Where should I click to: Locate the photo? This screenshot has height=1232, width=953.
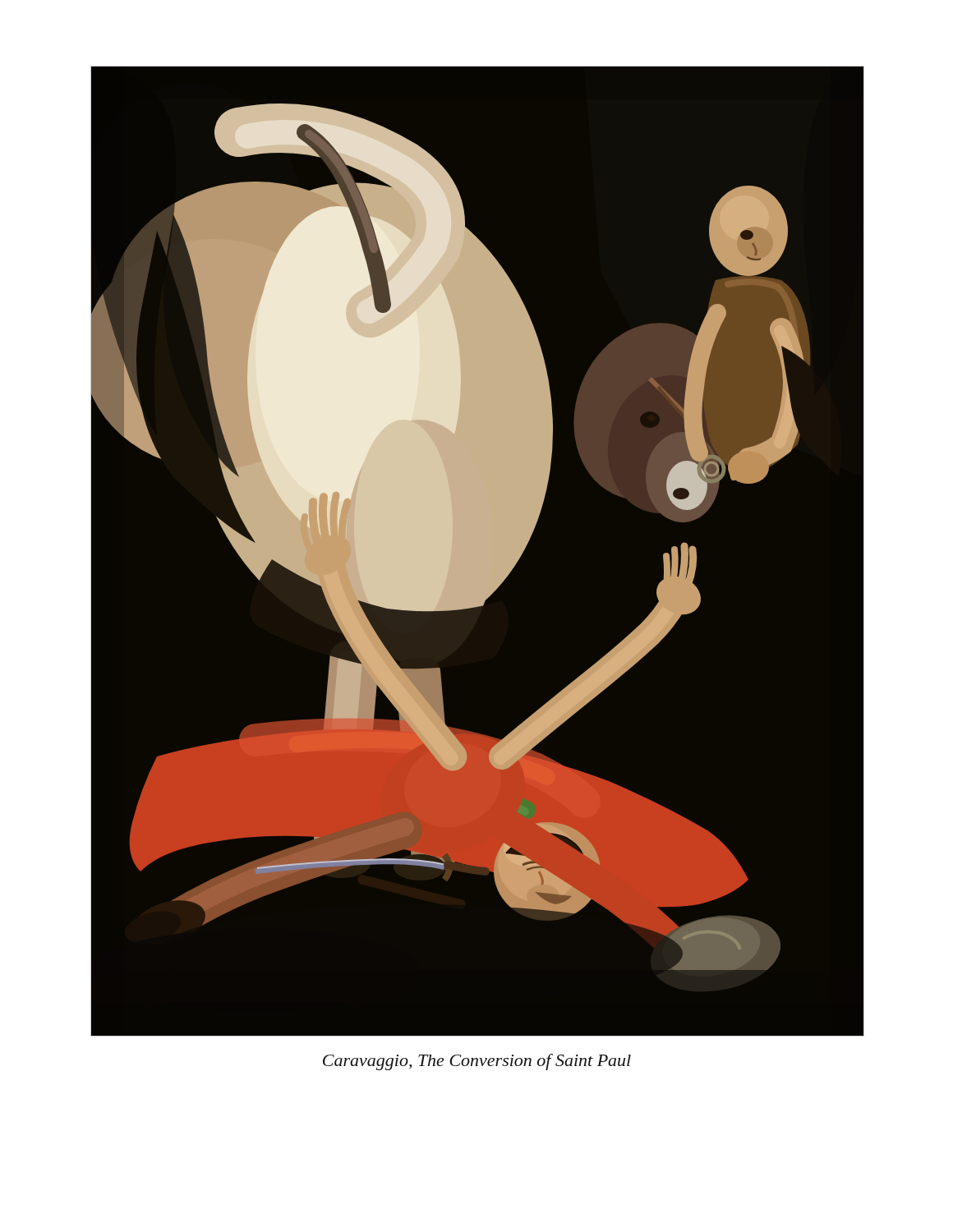(x=476, y=550)
